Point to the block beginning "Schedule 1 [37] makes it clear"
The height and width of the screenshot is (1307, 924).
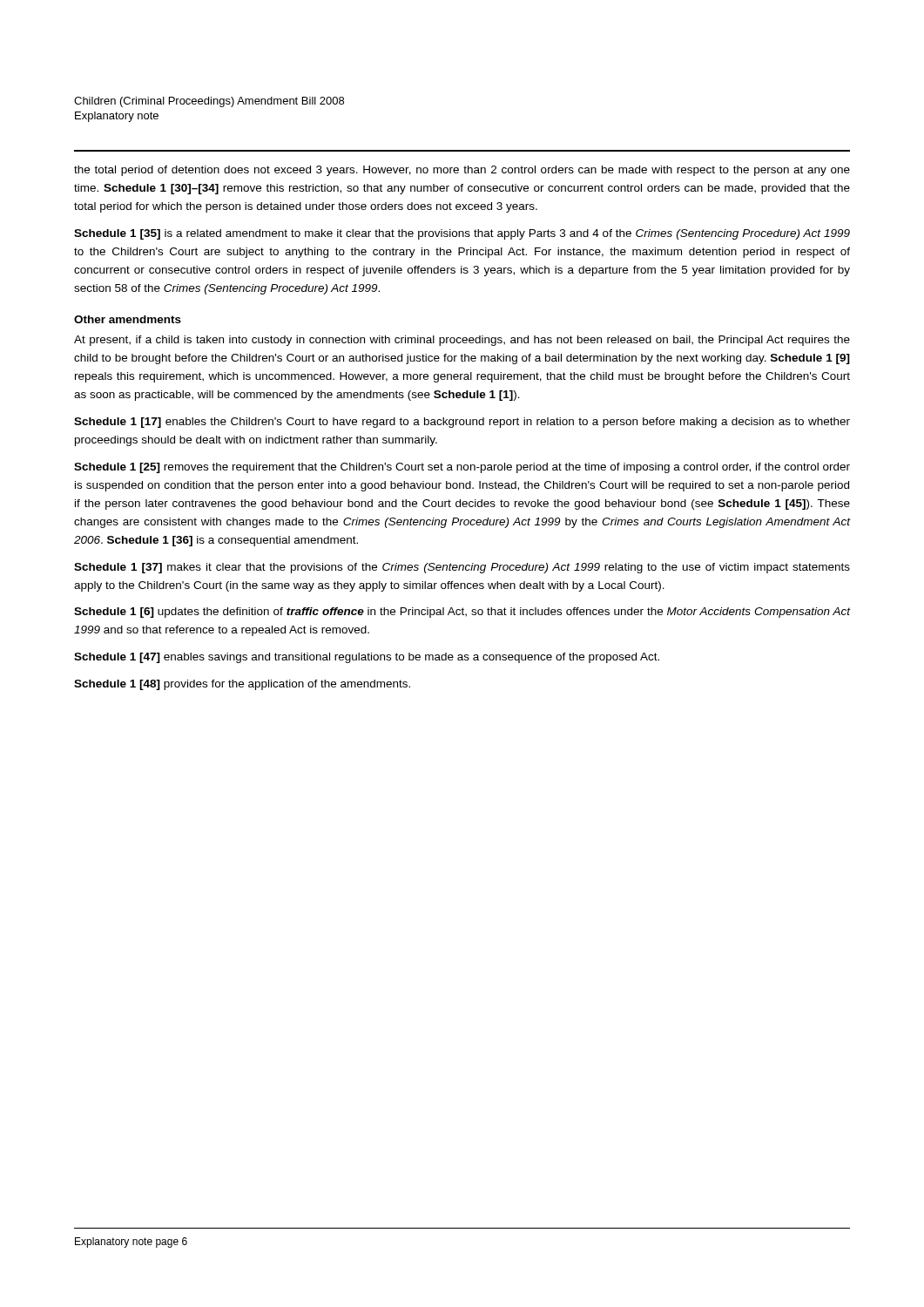tap(462, 576)
